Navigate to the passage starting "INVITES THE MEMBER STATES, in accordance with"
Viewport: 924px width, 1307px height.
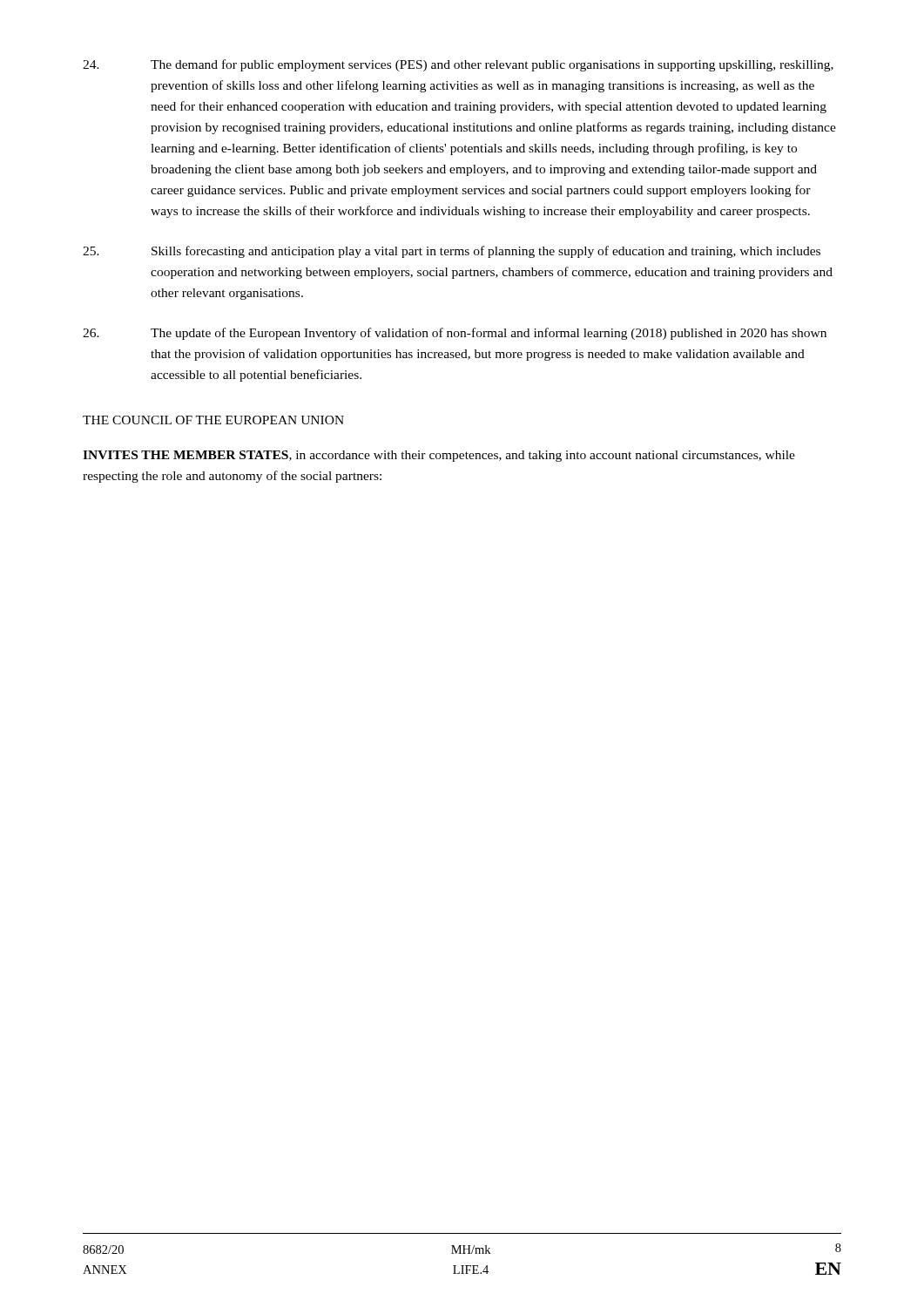click(439, 465)
